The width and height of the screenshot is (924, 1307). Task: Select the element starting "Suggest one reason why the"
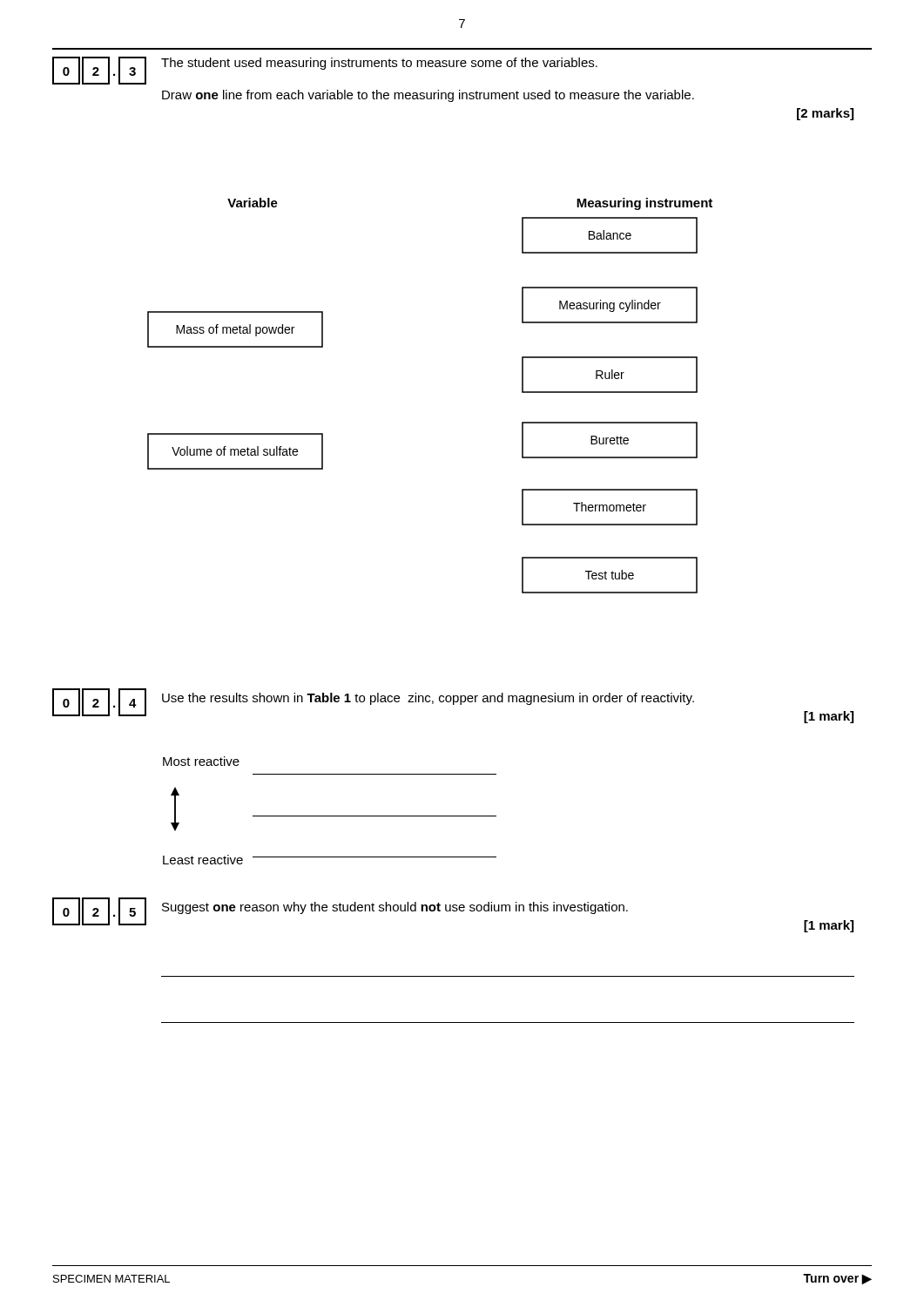(x=508, y=917)
